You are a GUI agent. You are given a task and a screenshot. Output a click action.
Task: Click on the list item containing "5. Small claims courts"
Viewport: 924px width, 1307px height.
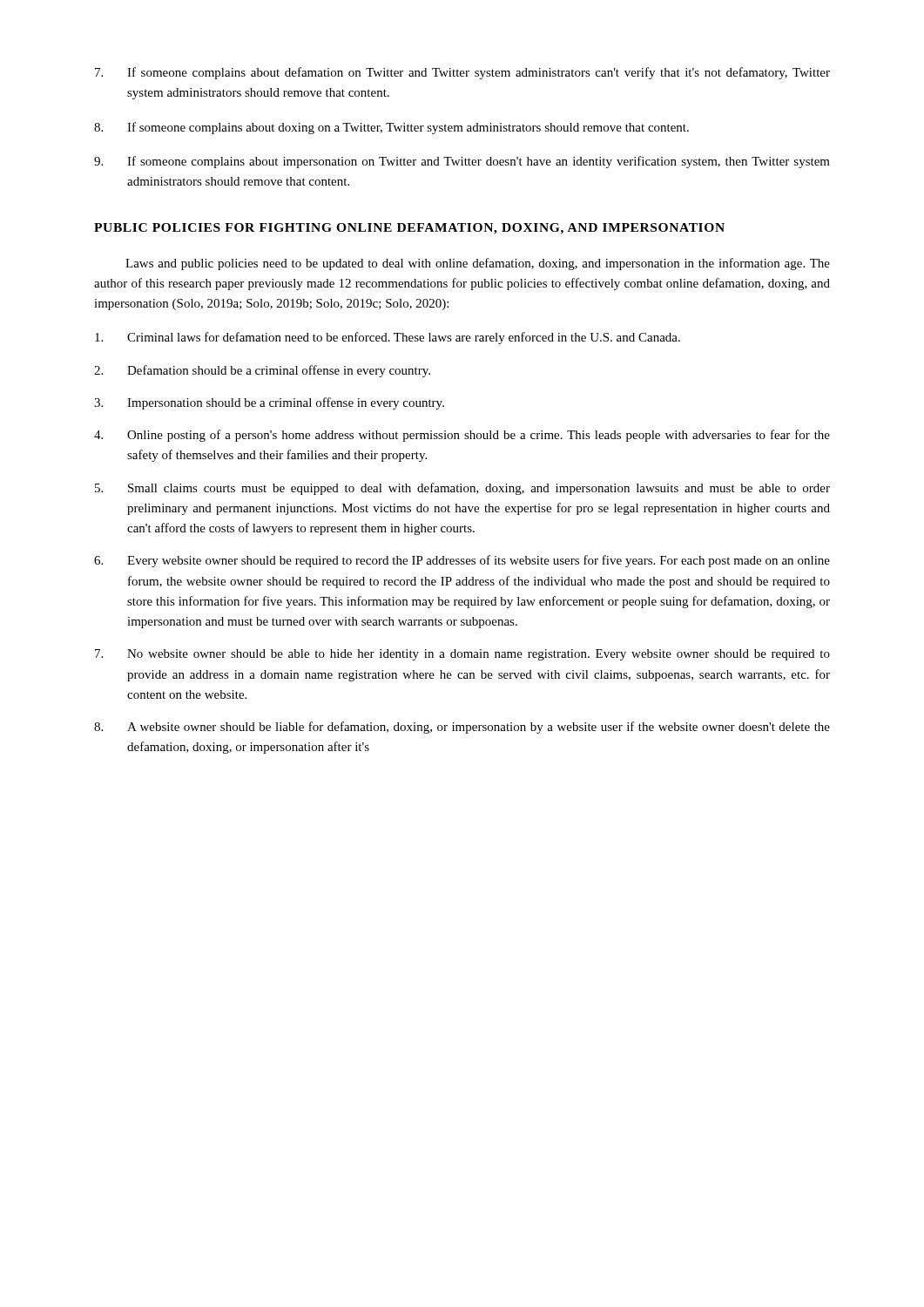point(462,508)
